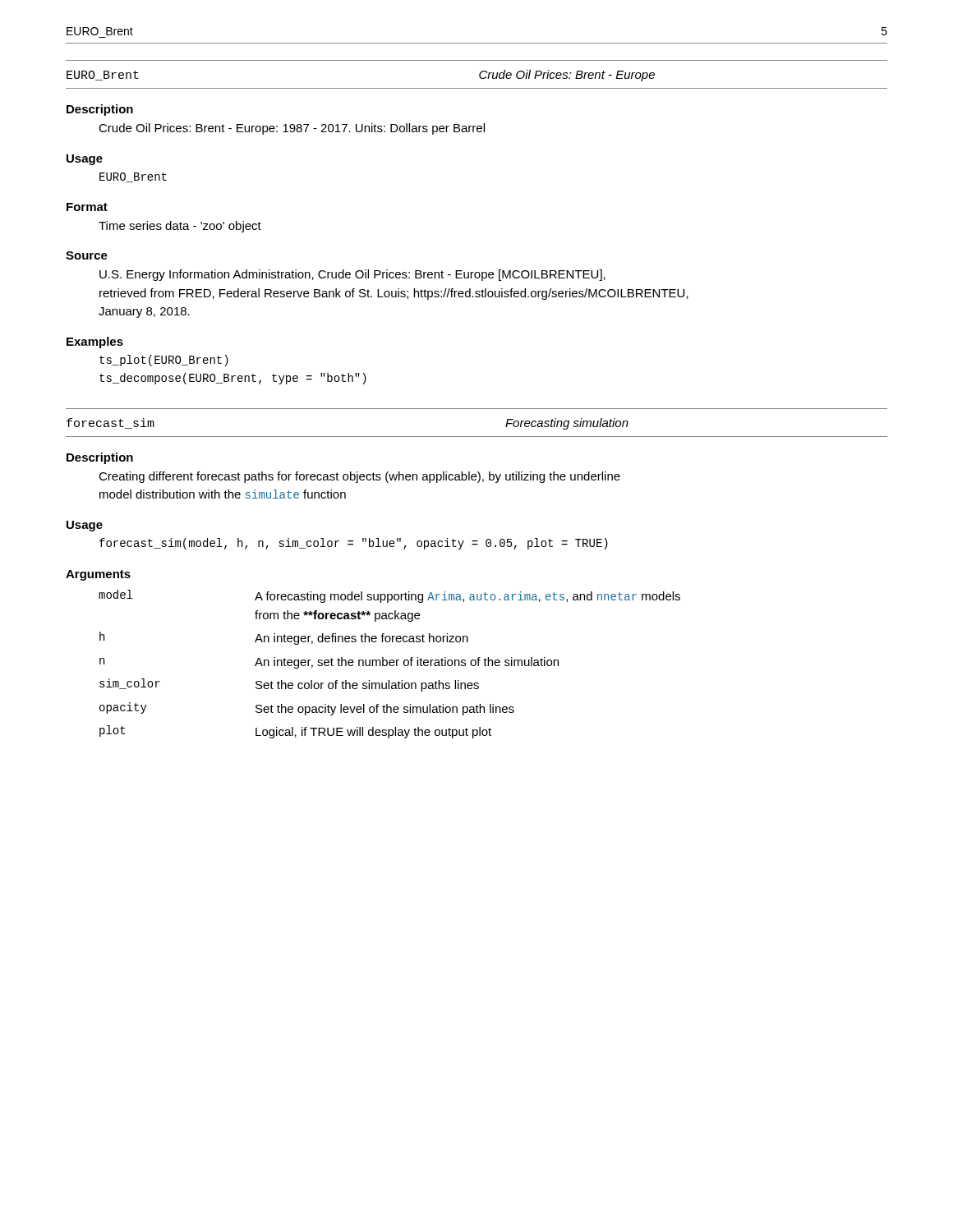Viewport: 953px width, 1232px height.
Task: Find the element starting "U.S. Energy Information Administration, Crude"
Action: coord(394,293)
